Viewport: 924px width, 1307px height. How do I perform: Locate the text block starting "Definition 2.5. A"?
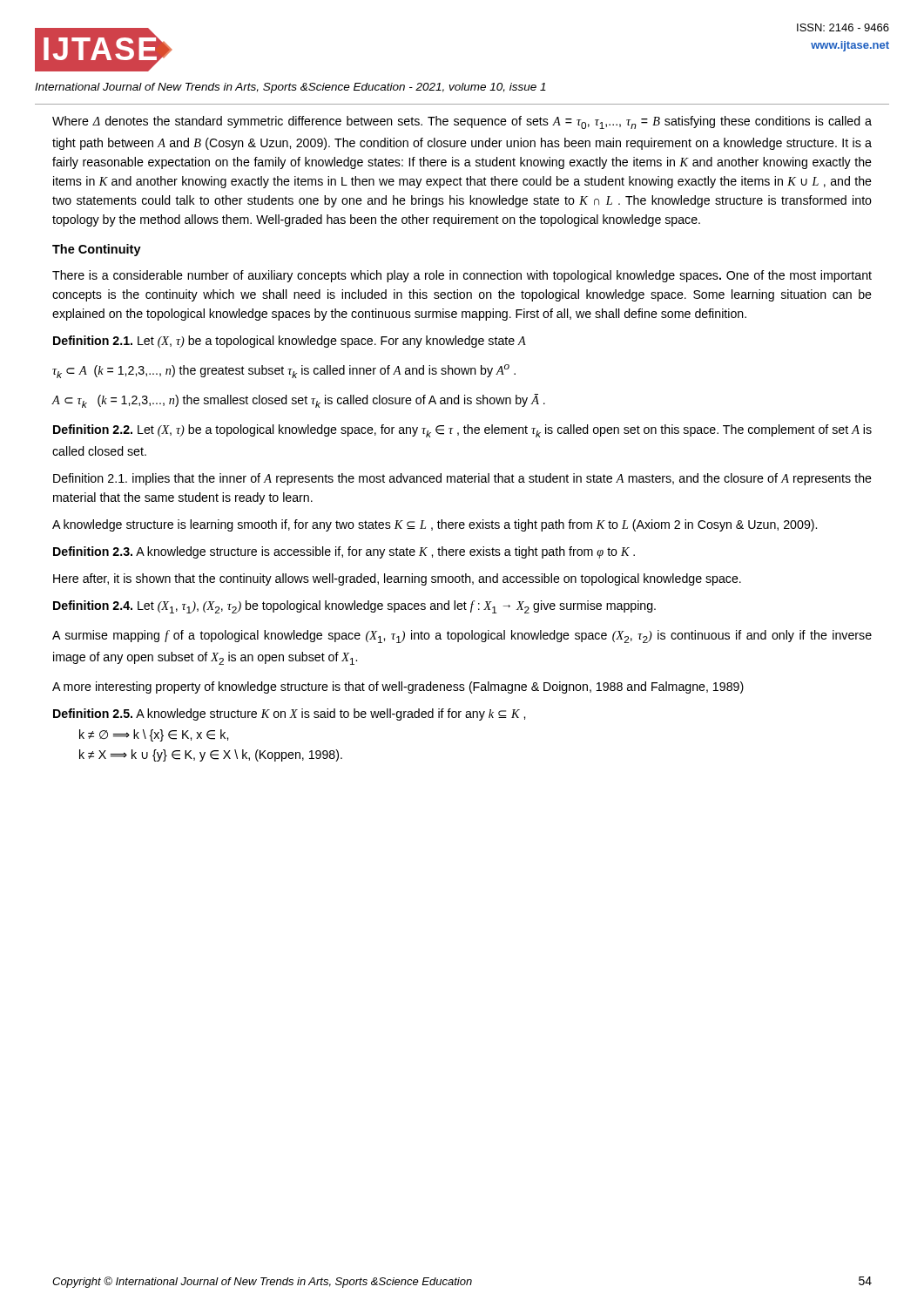[x=289, y=714]
